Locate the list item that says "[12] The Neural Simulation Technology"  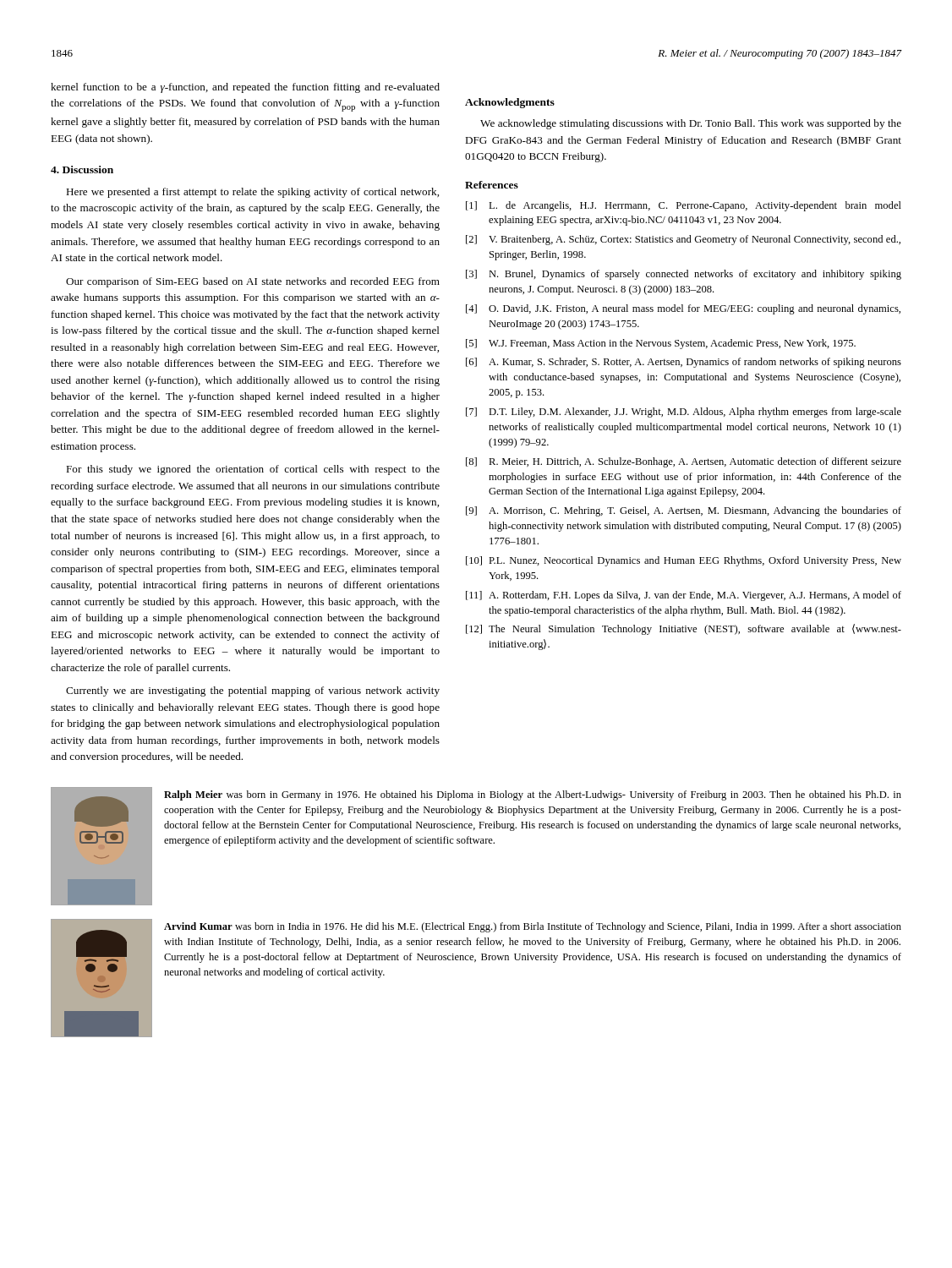pyautogui.click(x=683, y=638)
